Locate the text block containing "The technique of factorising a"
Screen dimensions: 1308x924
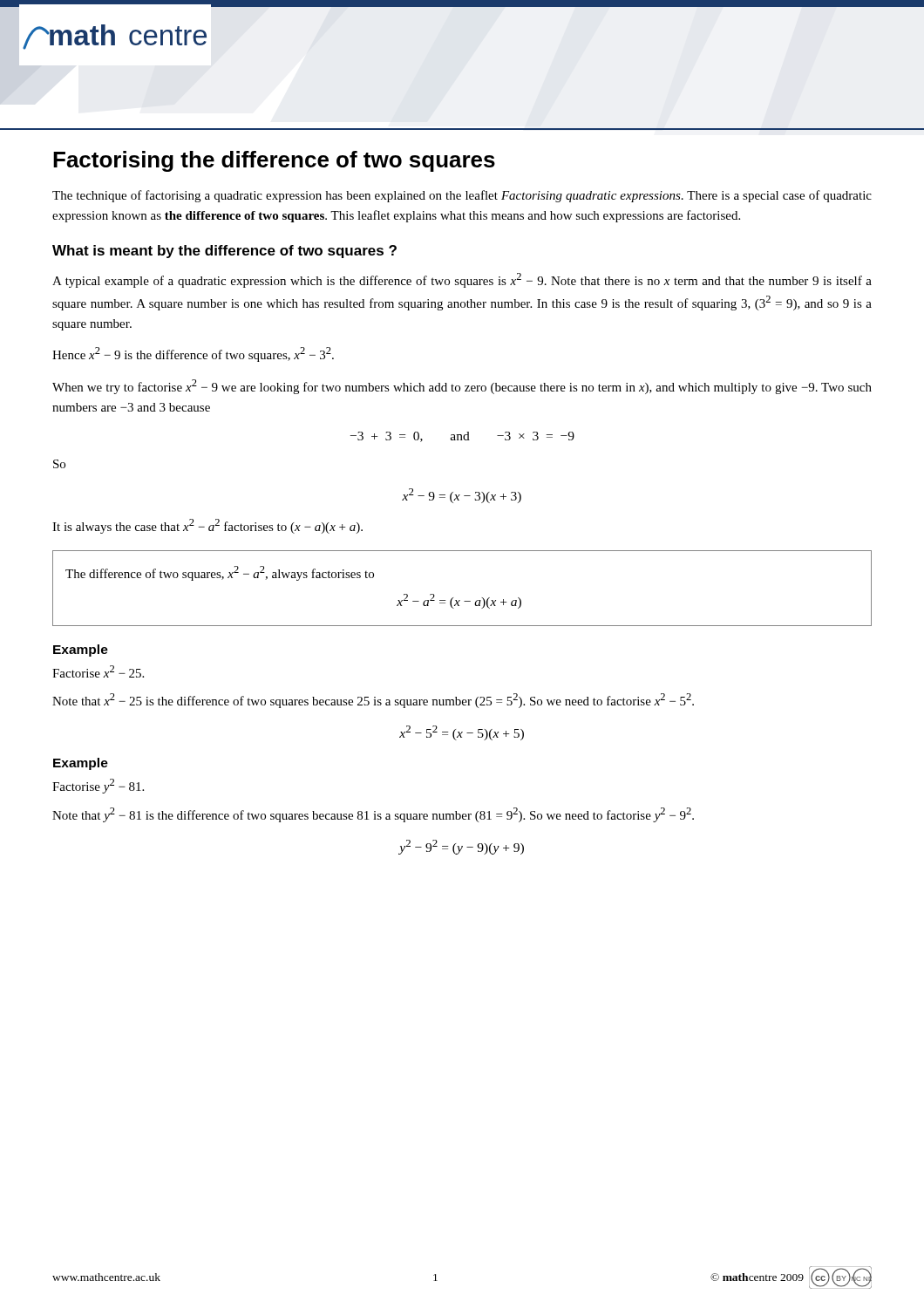click(x=462, y=205)
